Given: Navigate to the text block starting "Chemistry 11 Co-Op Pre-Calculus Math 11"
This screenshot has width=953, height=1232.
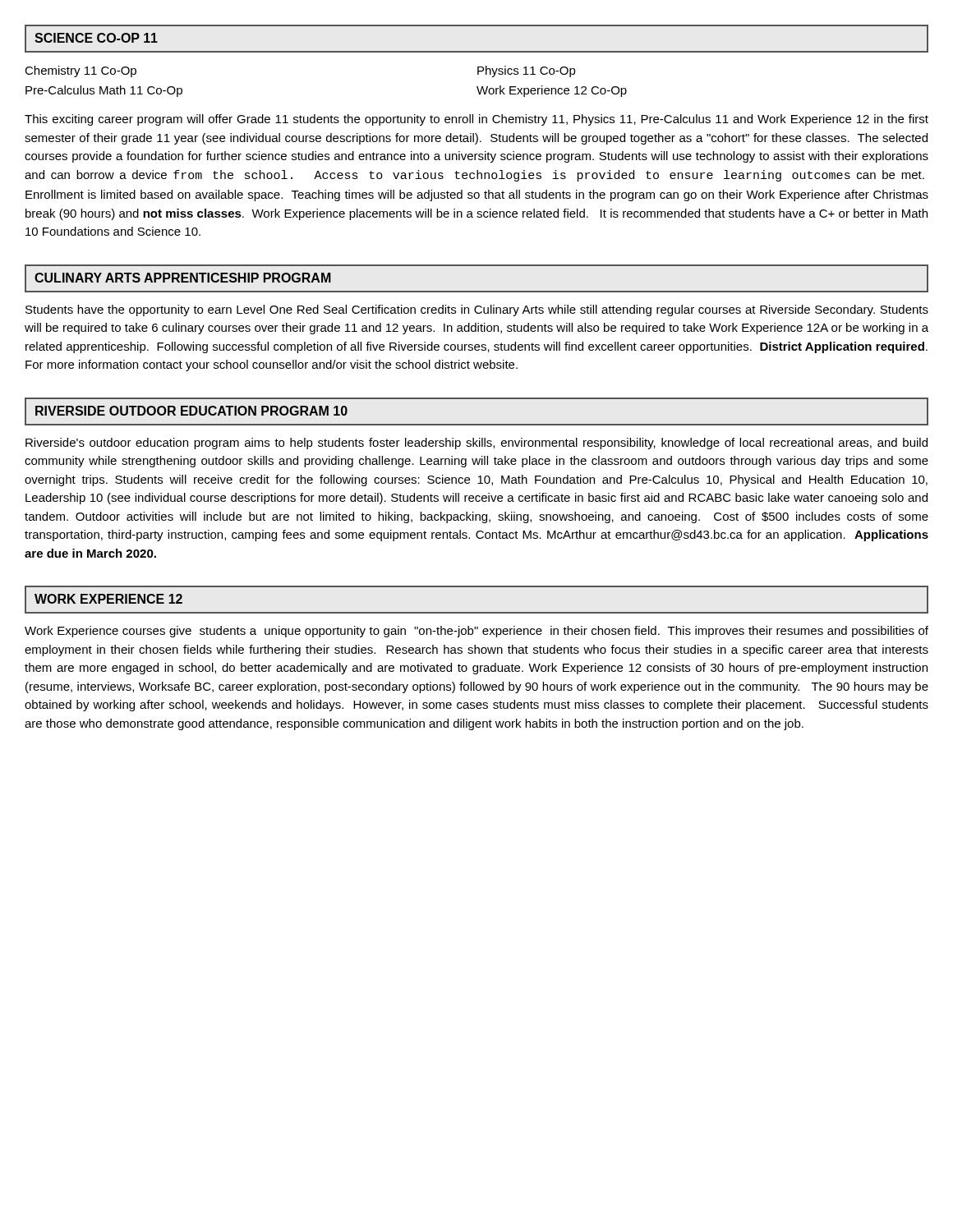Looking at the screenshot, I should [104, 80].
